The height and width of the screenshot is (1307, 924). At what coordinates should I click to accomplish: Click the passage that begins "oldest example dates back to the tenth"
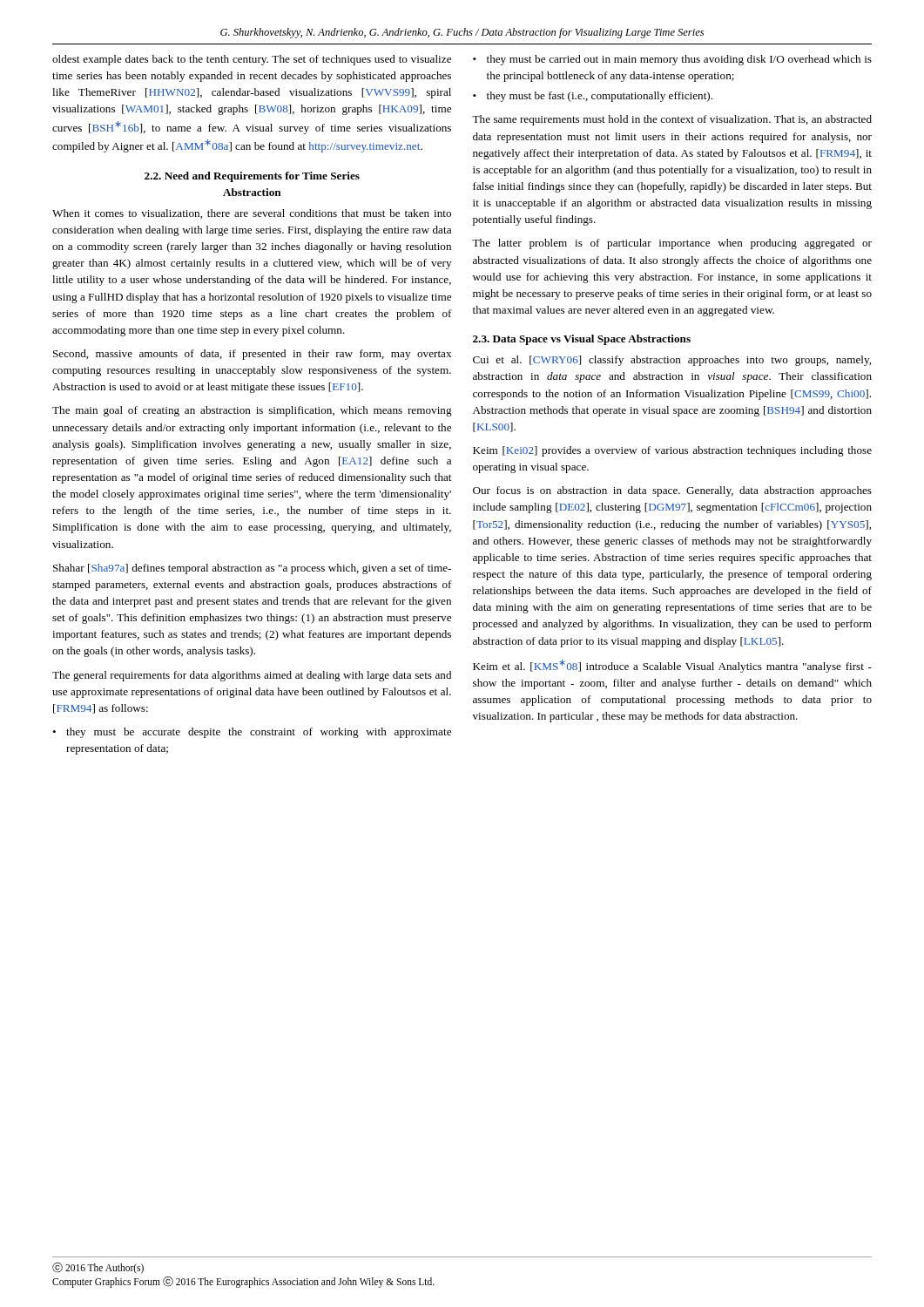click(x=252, y=103)
